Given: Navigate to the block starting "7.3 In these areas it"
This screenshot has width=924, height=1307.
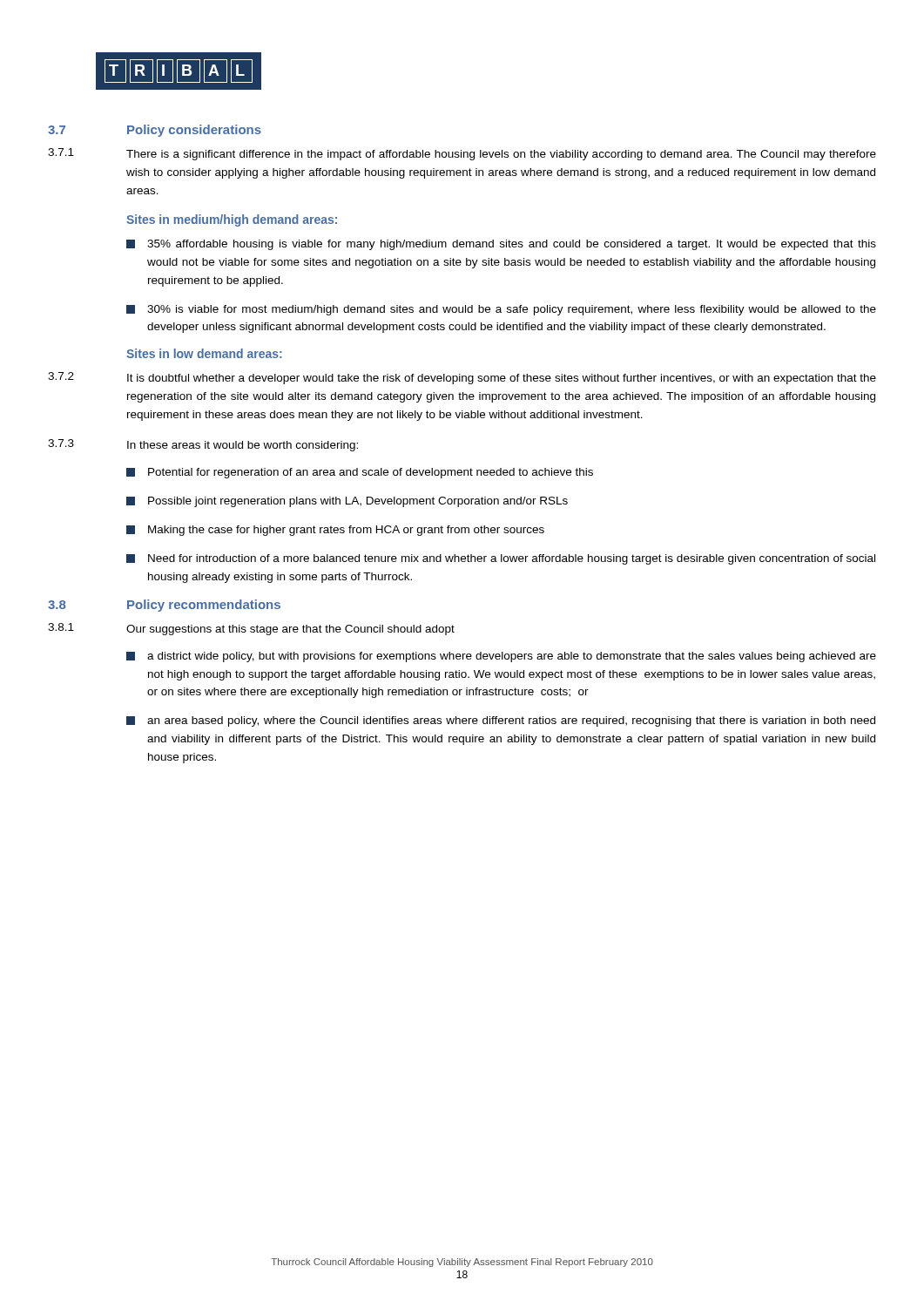Looking at the screenshot, I should [x=203, y=445].
